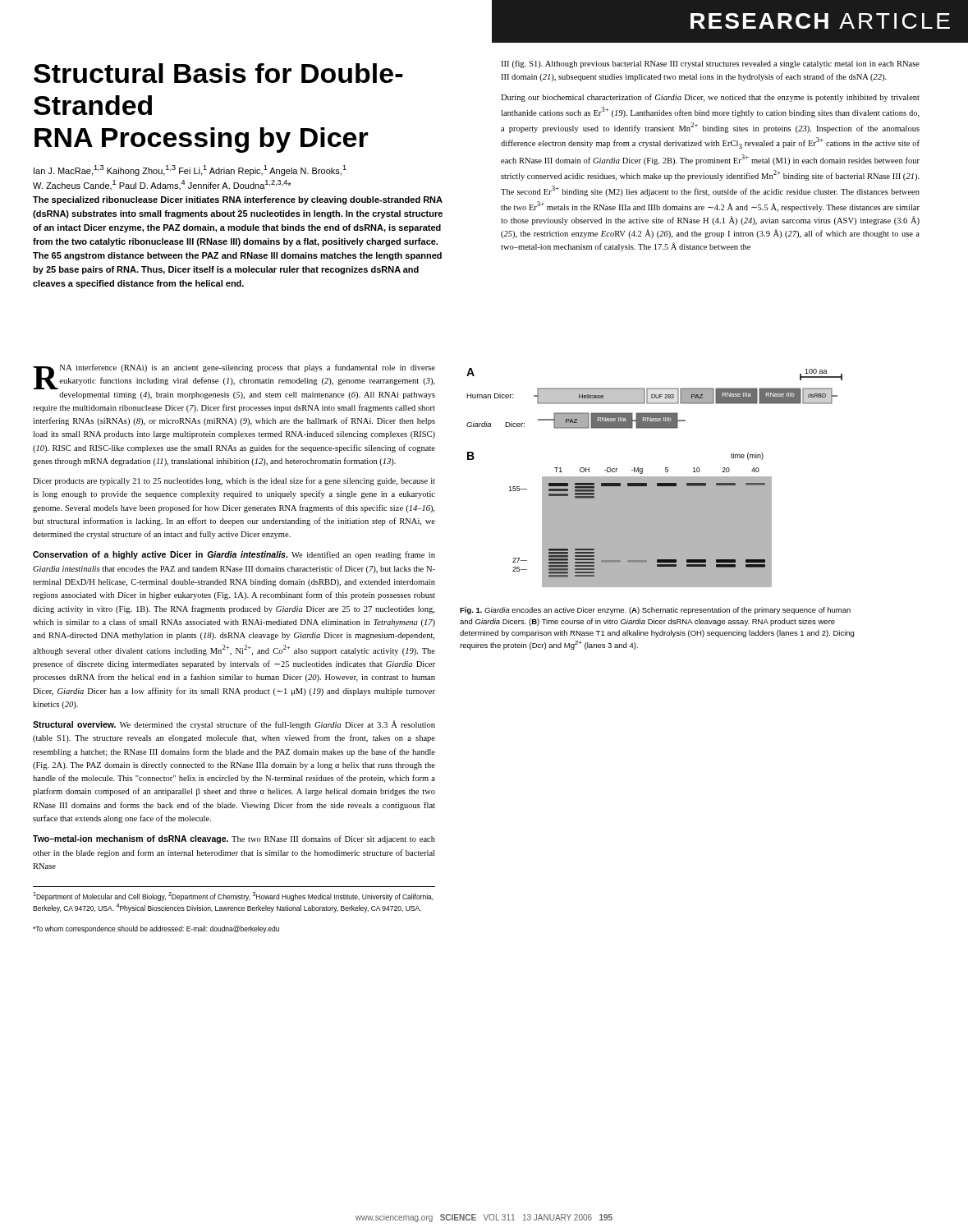Click on the text block that says "Dicer products are typically 21 to 25 nucleotides"
This screenshot has width=968, height=1232.
click(x=234, y=508)
